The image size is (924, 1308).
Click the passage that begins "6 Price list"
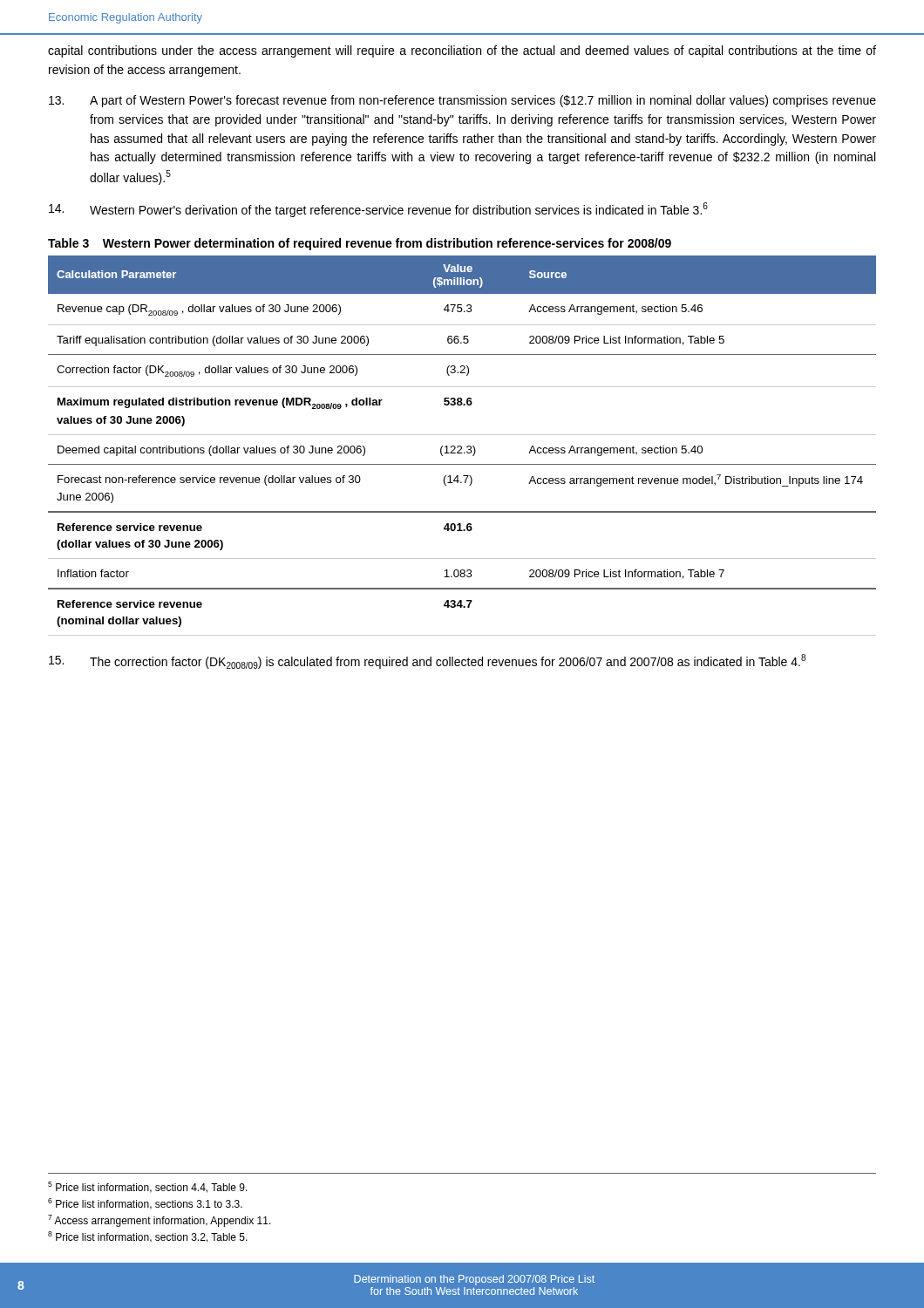coord(145,1203)
